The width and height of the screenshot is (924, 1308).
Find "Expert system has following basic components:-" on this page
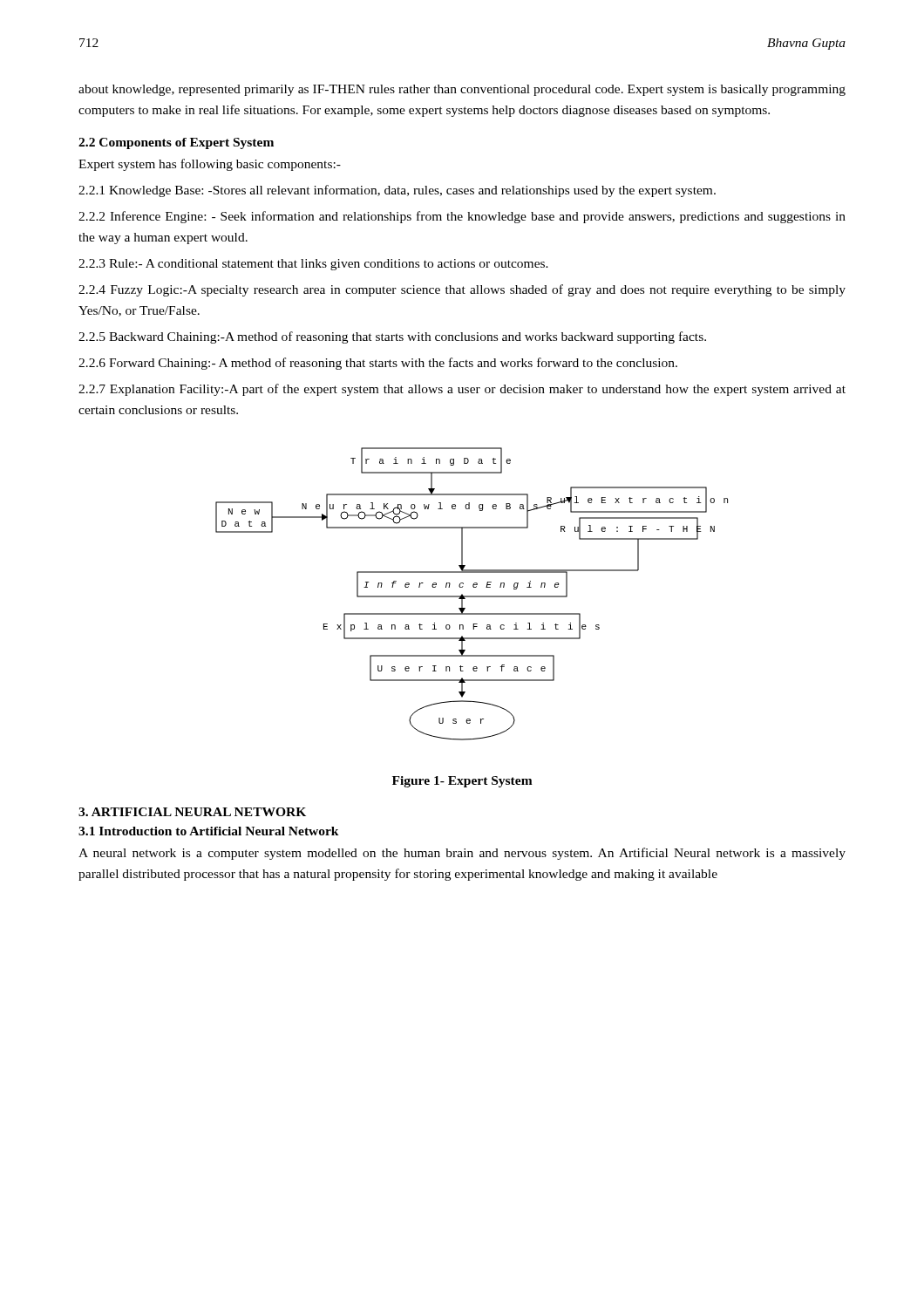[210, 164]
